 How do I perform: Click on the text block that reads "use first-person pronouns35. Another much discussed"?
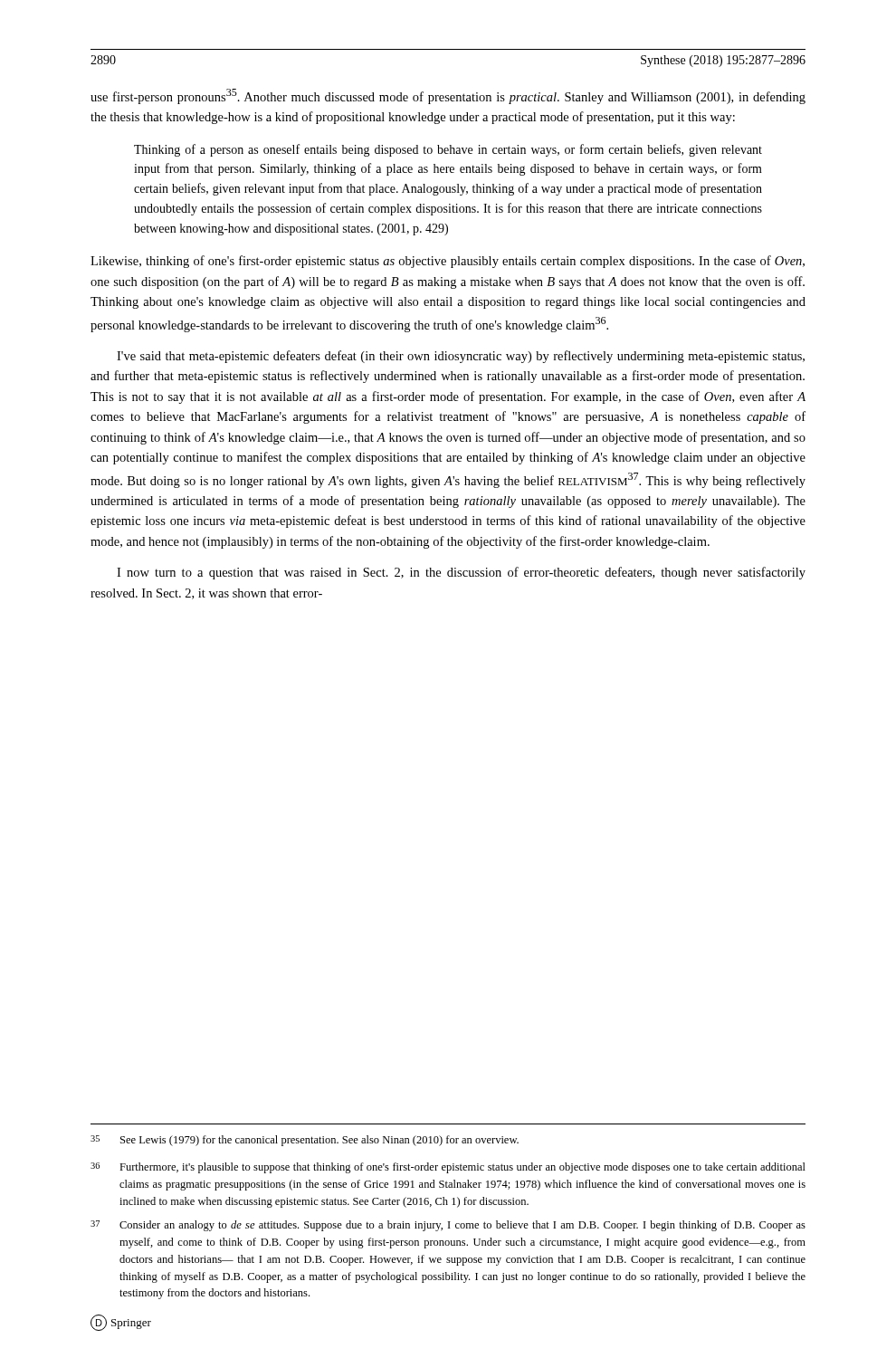pos(448,106)
